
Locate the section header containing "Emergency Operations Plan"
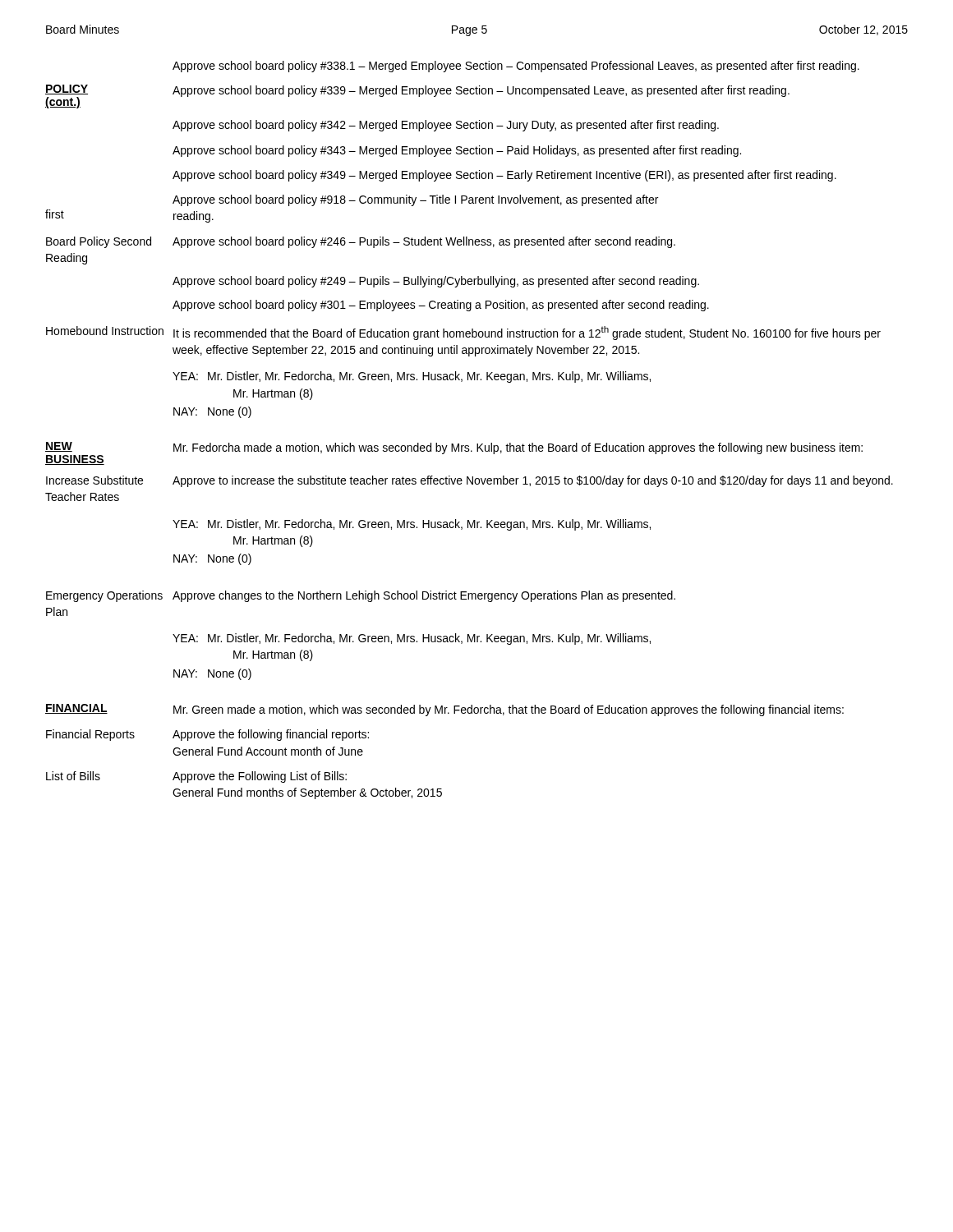pyautogui.click(x=104, y=603)
